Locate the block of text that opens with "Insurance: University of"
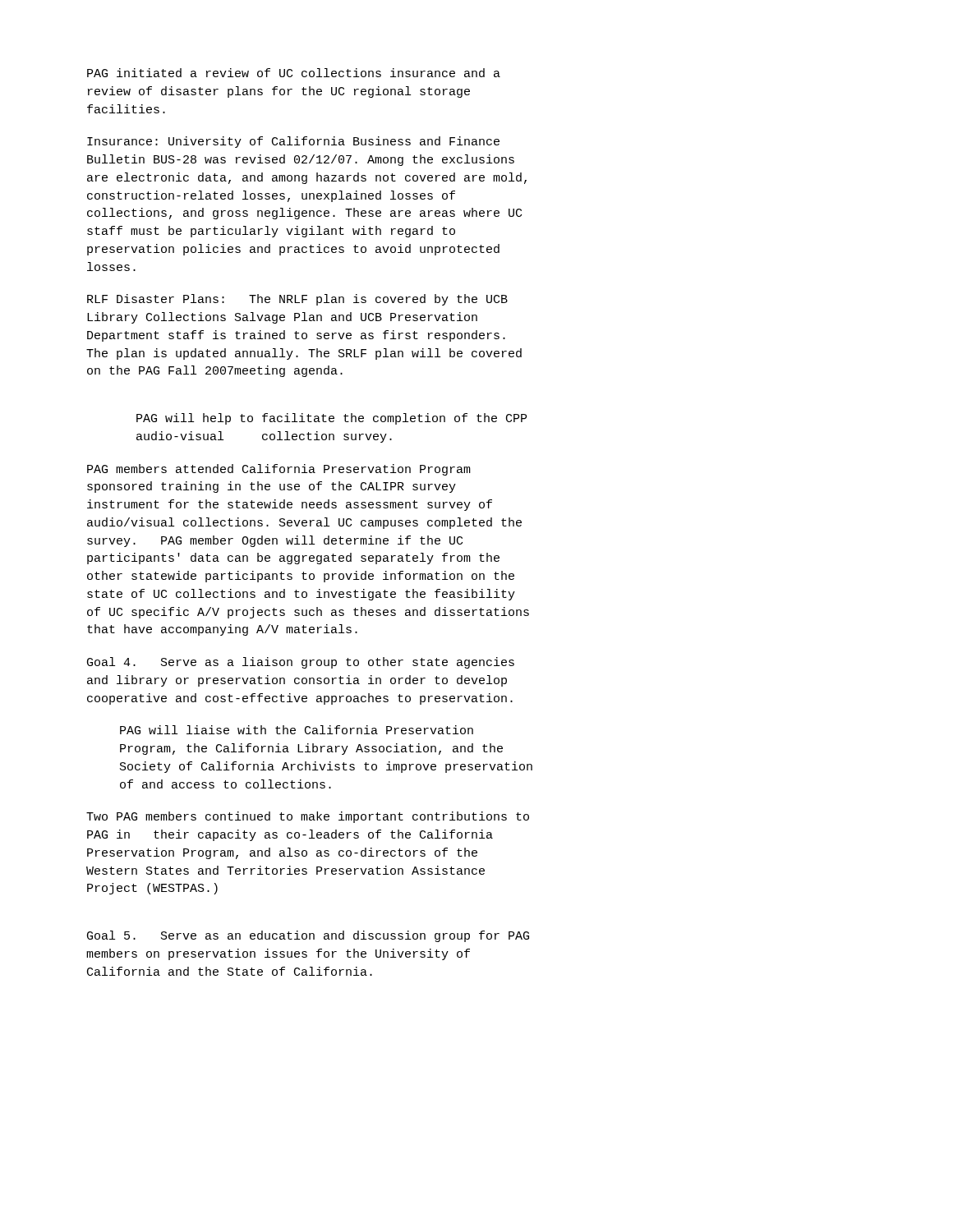Screen dimensions: 1232x953 pyautogui.click(x=308, y=205)
